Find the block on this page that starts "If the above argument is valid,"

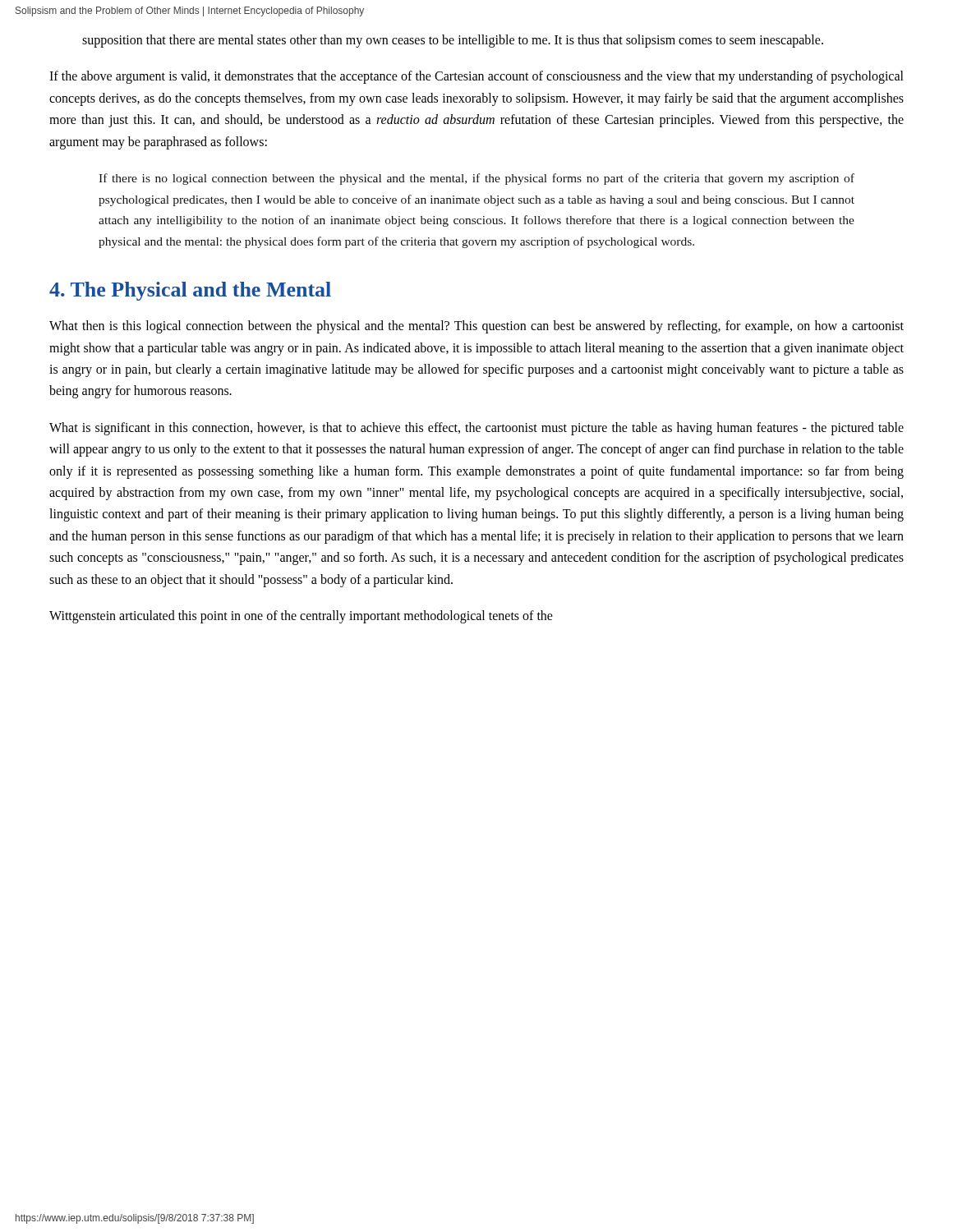click(x=476, y=109)
